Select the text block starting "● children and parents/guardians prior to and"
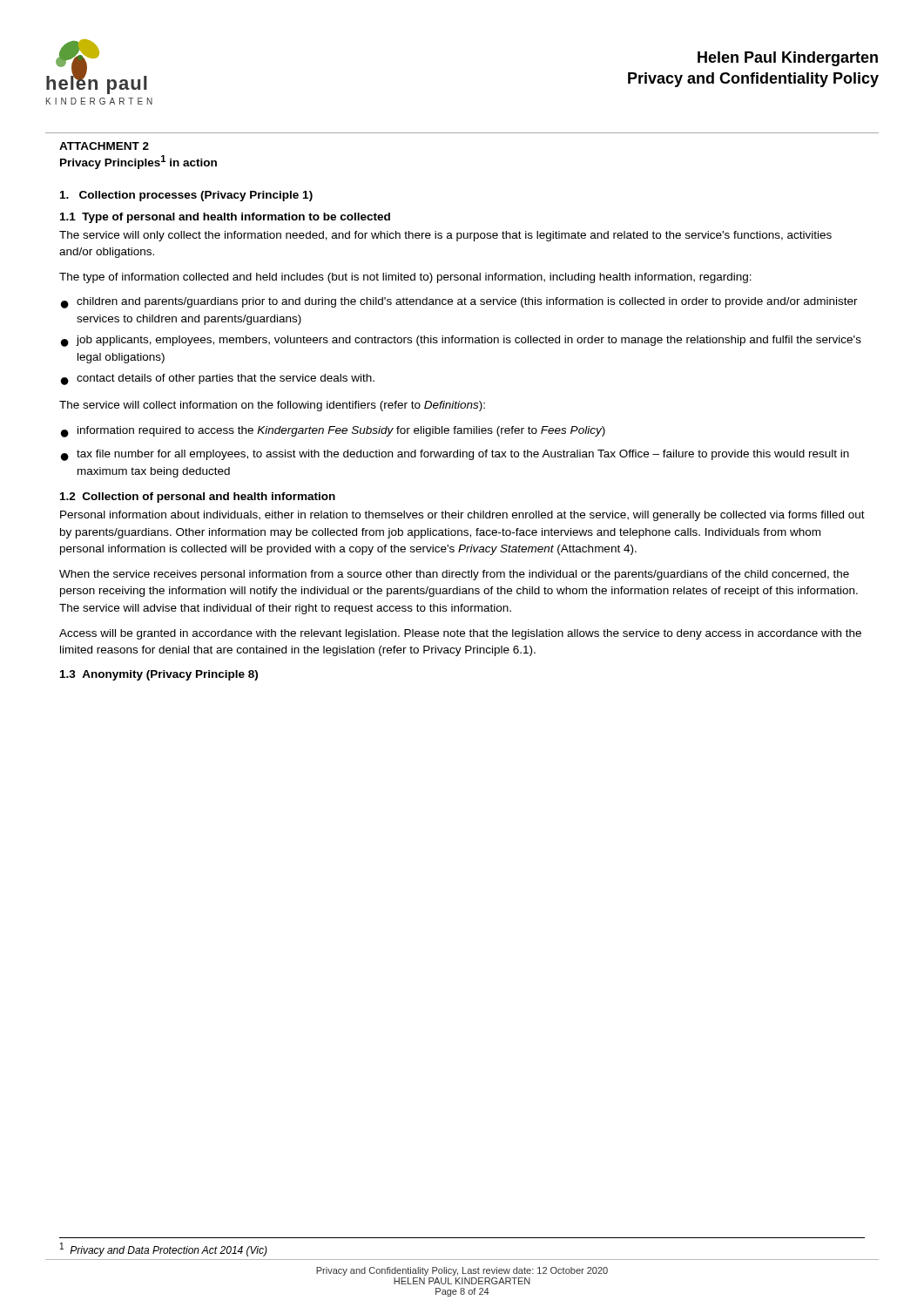Screen dimensions: 1307x924 click(x=462, y=310)
